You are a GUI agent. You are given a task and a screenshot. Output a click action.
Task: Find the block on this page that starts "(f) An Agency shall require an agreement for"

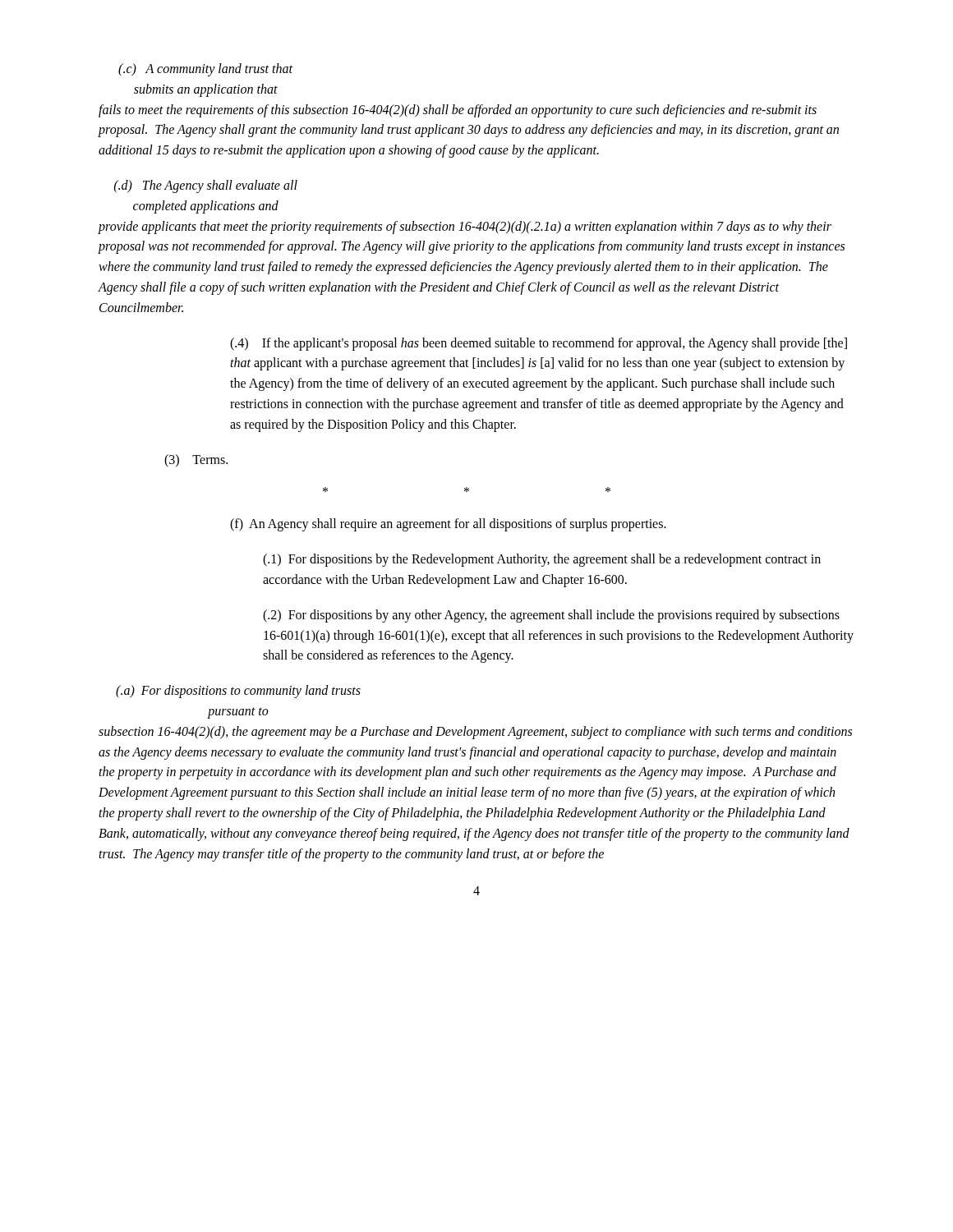(542, 525)
